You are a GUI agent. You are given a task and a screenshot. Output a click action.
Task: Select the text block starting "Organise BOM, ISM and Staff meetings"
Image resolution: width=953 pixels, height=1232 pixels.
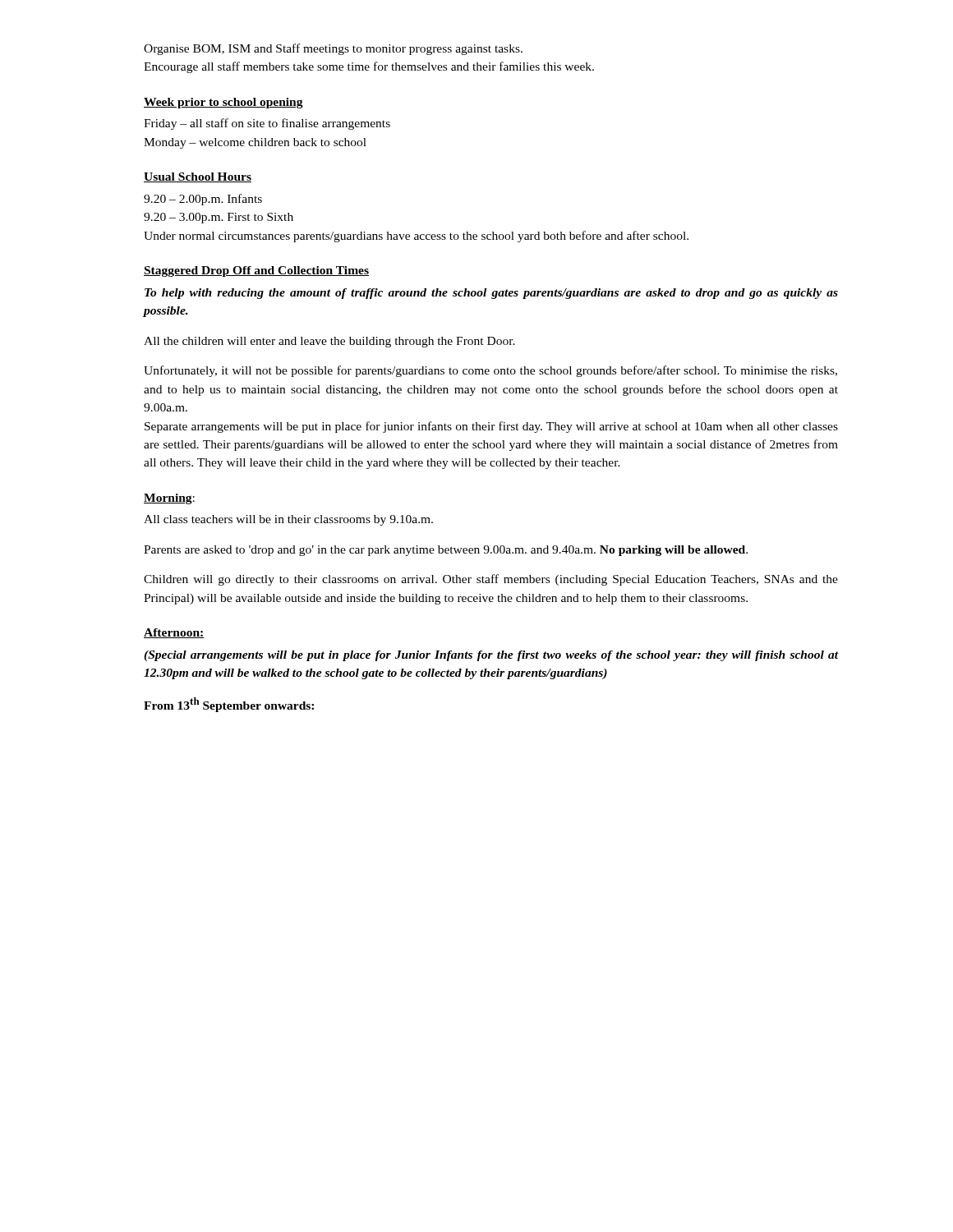491,58
